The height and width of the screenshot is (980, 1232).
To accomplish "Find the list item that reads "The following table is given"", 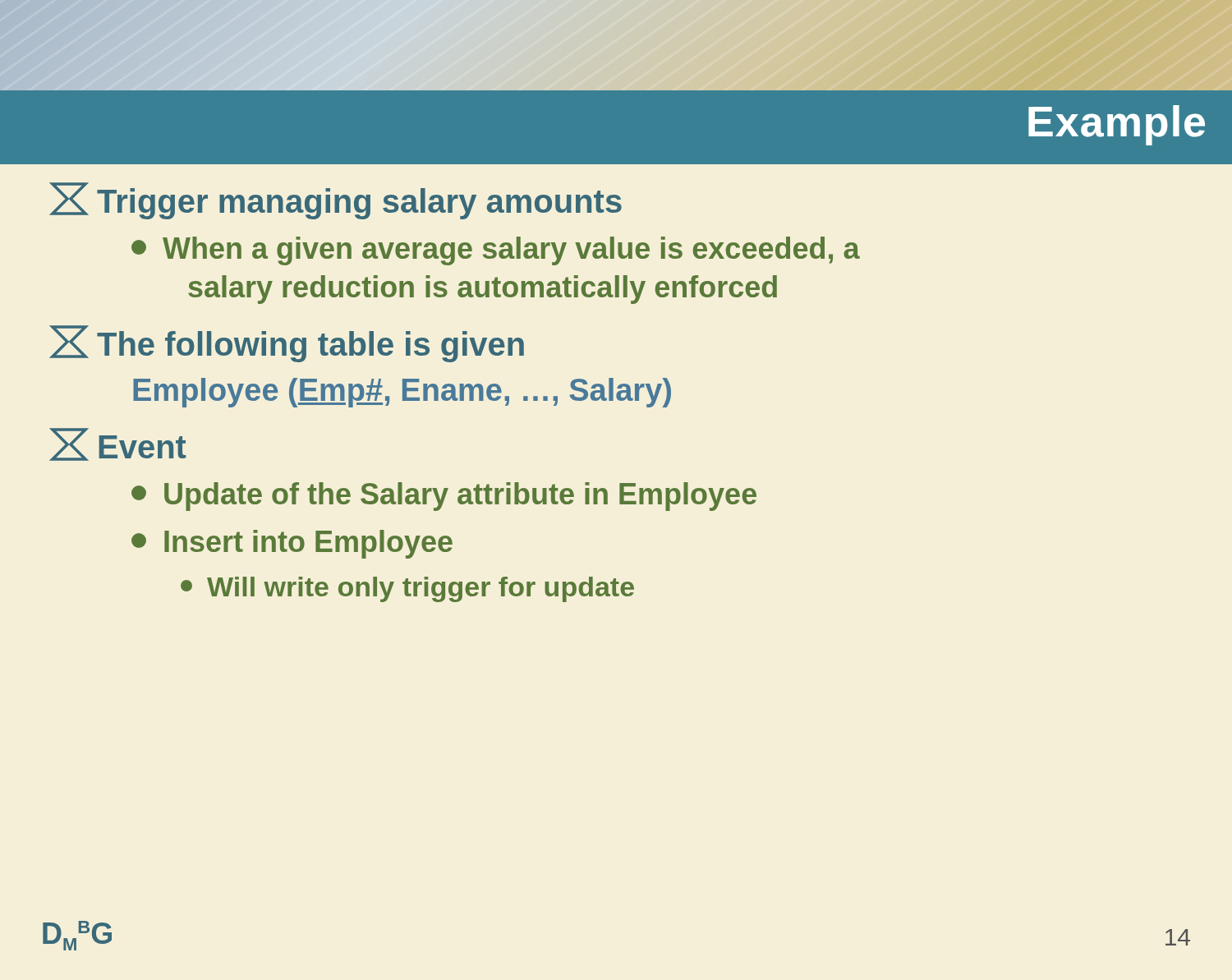I will (x=288, y=344).
